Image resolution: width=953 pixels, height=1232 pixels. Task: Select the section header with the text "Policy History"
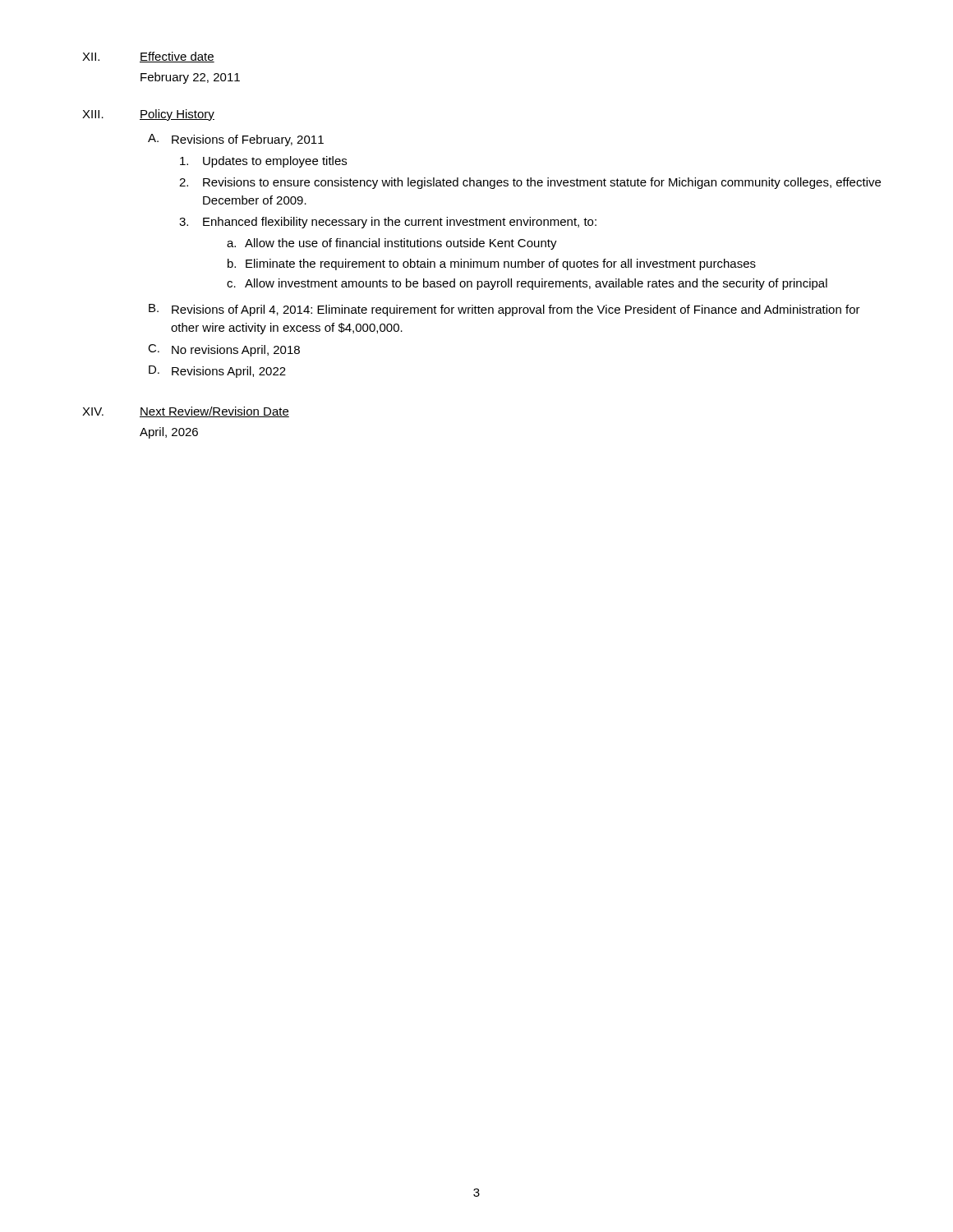click(x=177, y=113)
